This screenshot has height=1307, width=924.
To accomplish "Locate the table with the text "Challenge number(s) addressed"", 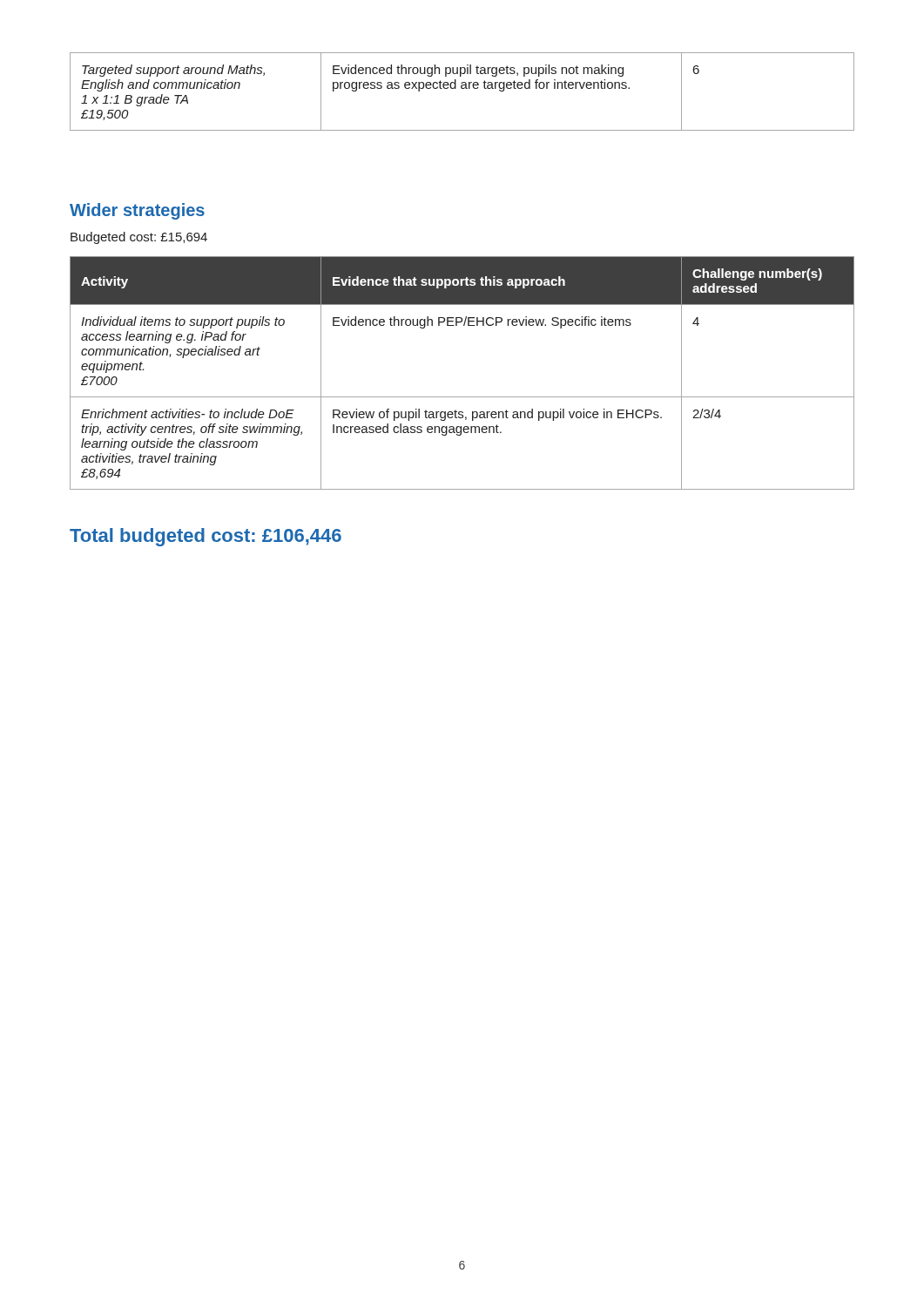I will (462, 373).
